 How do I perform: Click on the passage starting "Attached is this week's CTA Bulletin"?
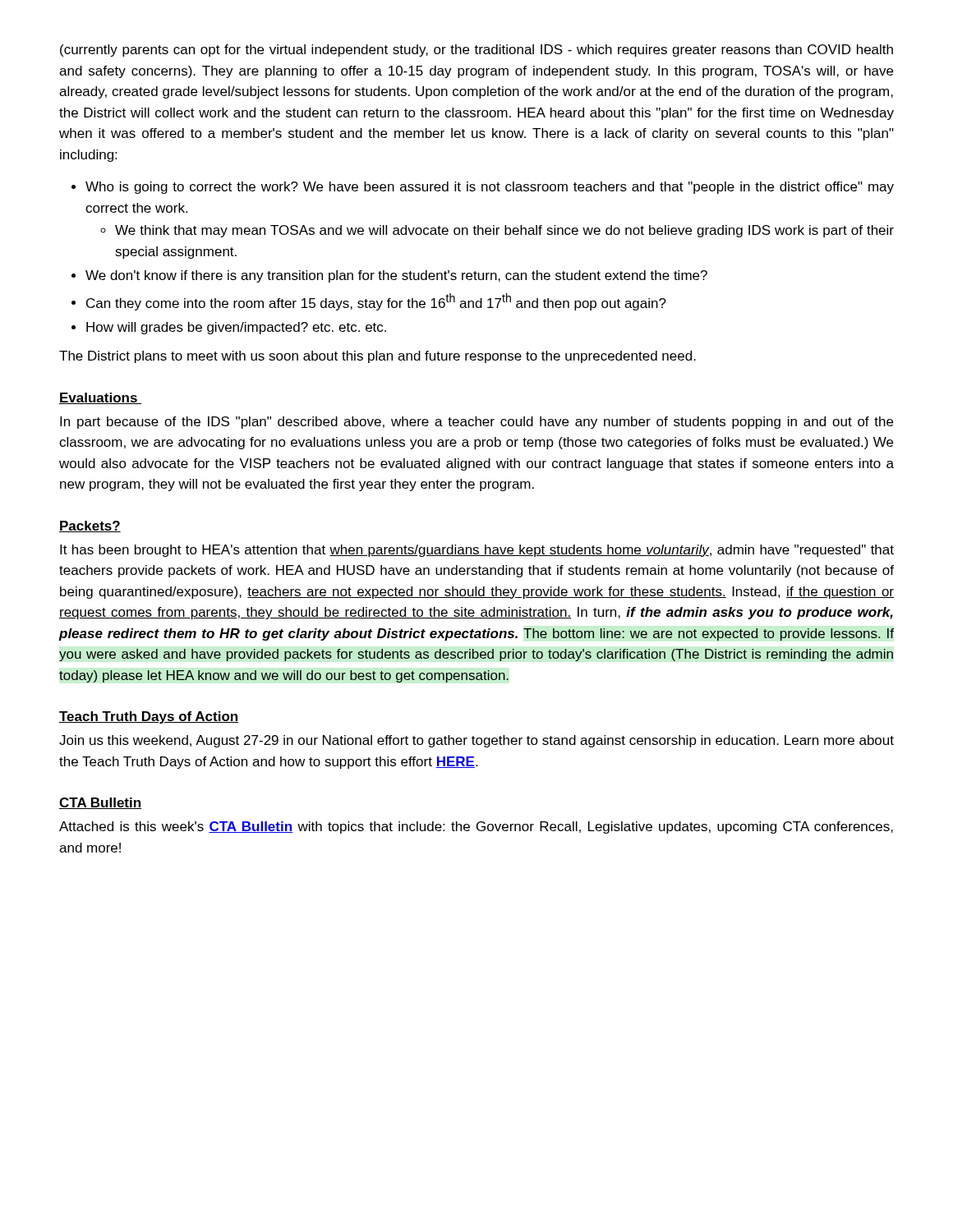476,837
